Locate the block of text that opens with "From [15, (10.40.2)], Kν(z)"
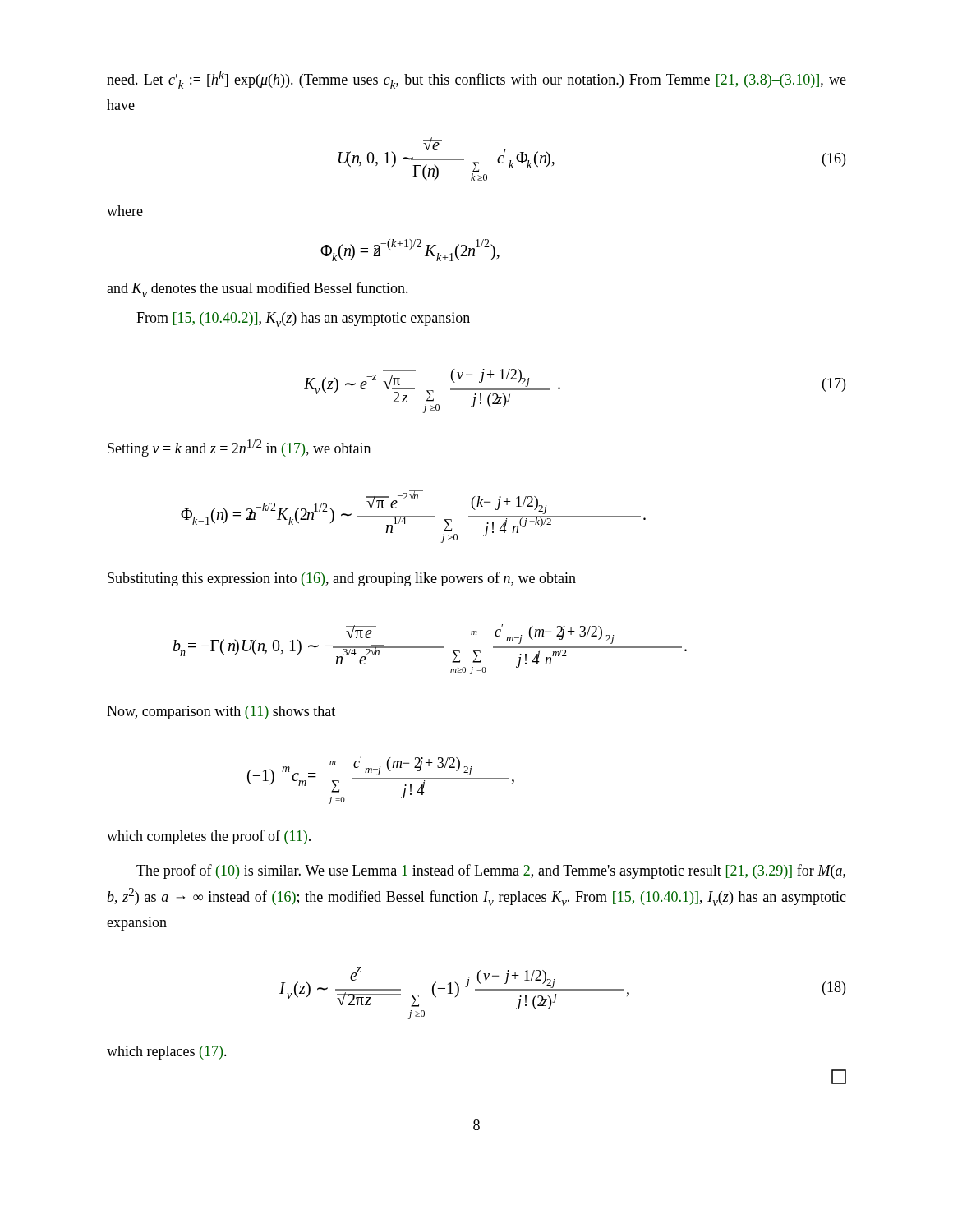 [x=303, y=320]
